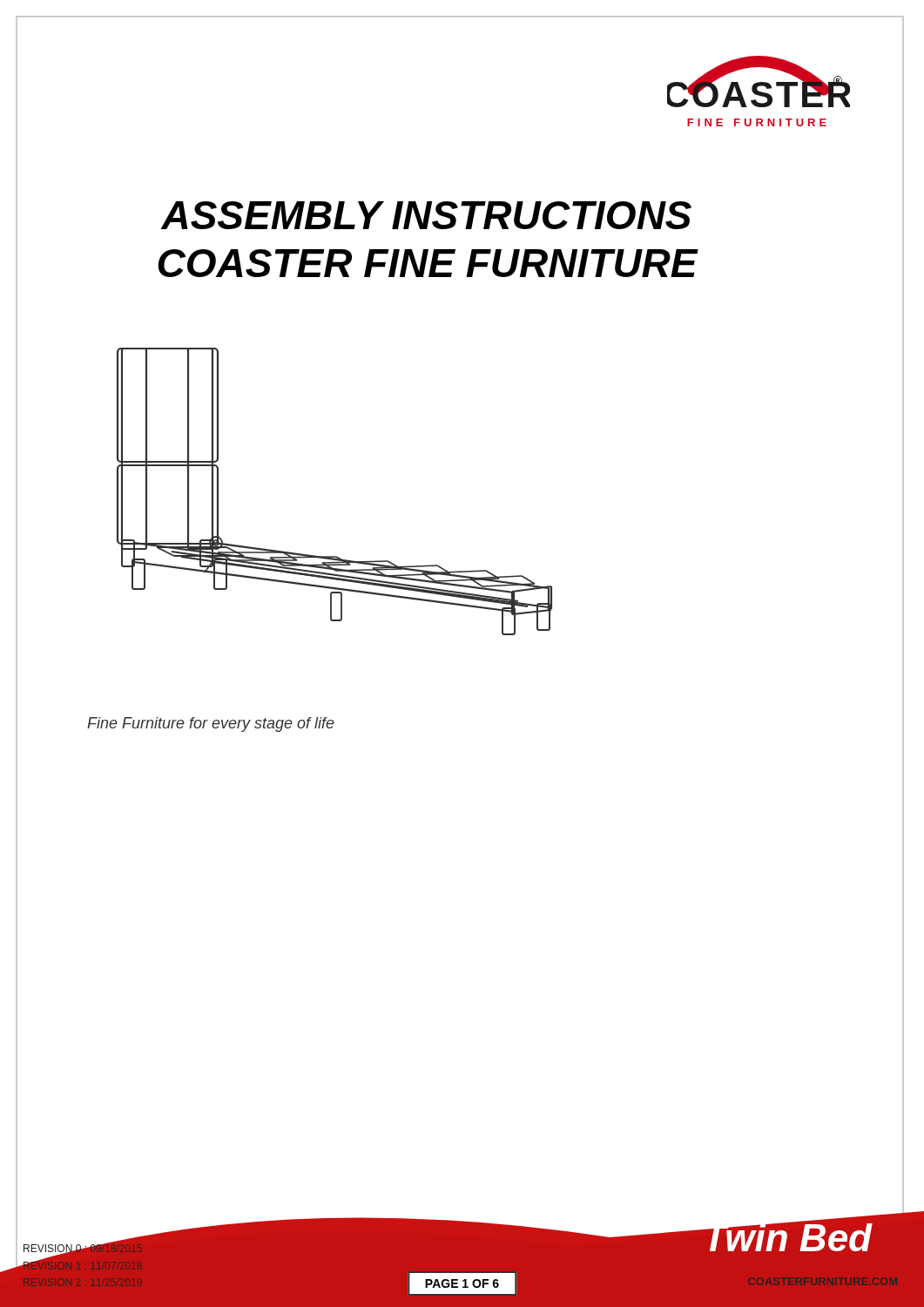Point to the block starting "300559T Twin Bed"

(769, 1210)
